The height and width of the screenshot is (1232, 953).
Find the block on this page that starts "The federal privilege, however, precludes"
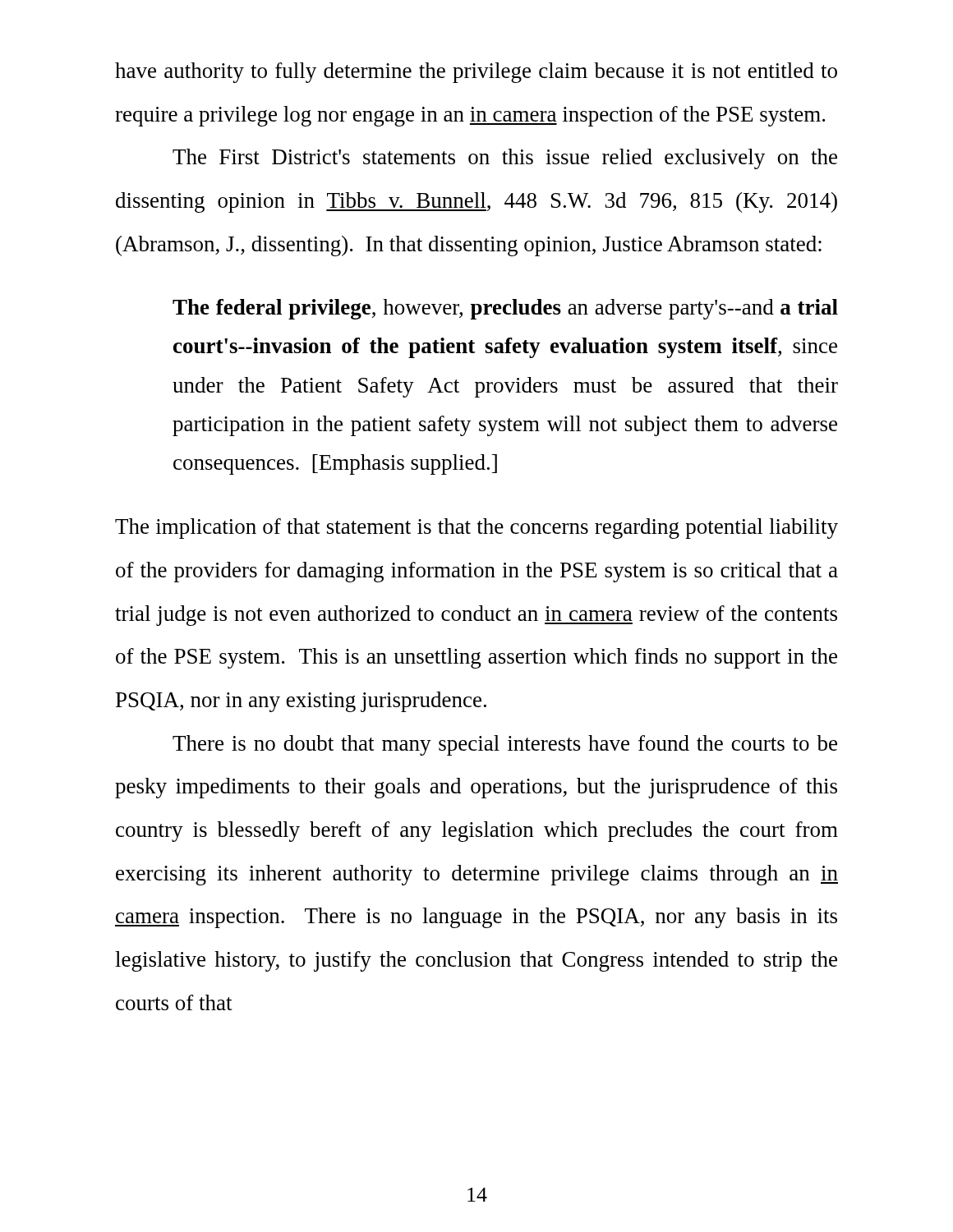505,385
